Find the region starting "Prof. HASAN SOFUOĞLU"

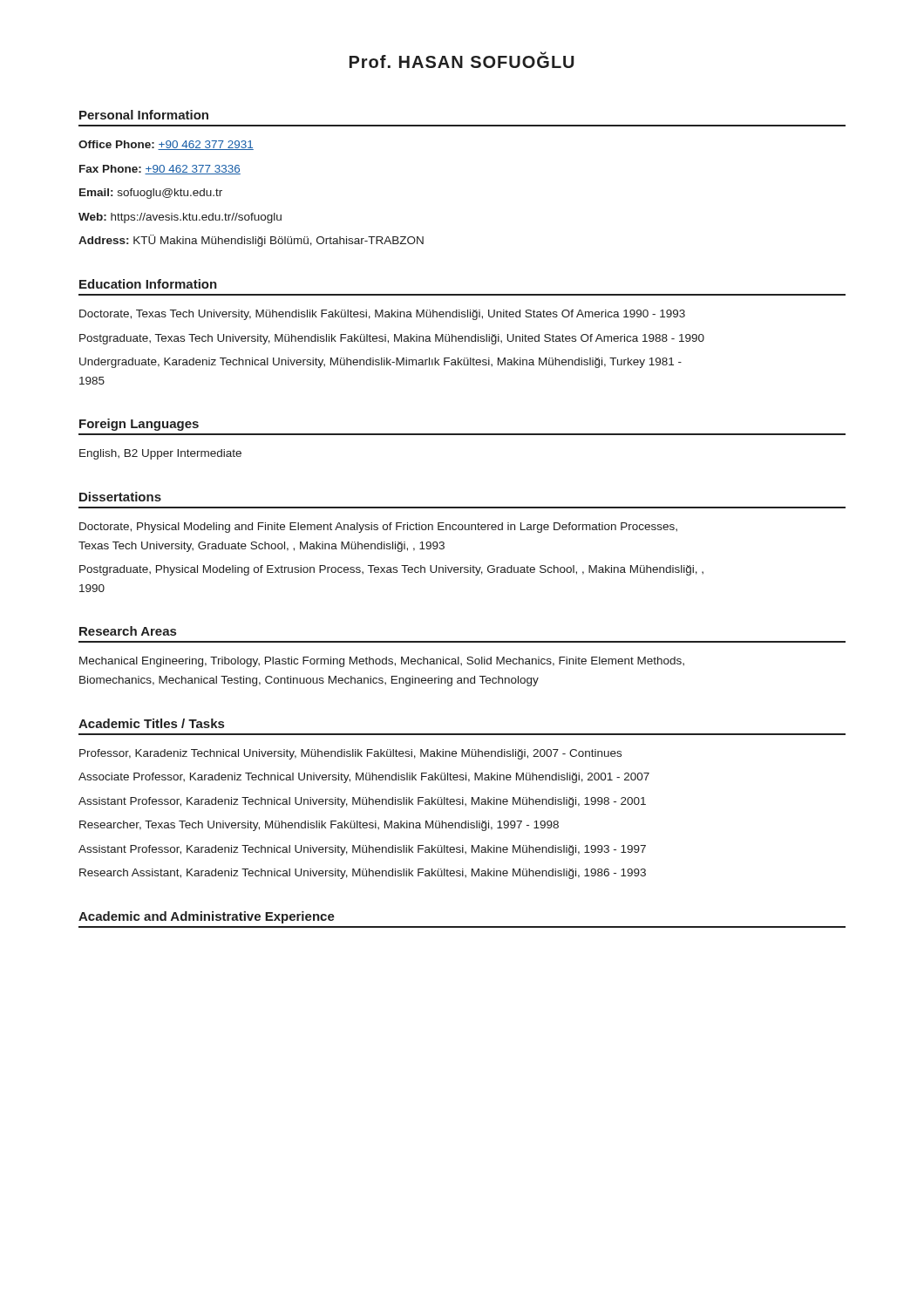pyautogui.click(x=462, y=62)
